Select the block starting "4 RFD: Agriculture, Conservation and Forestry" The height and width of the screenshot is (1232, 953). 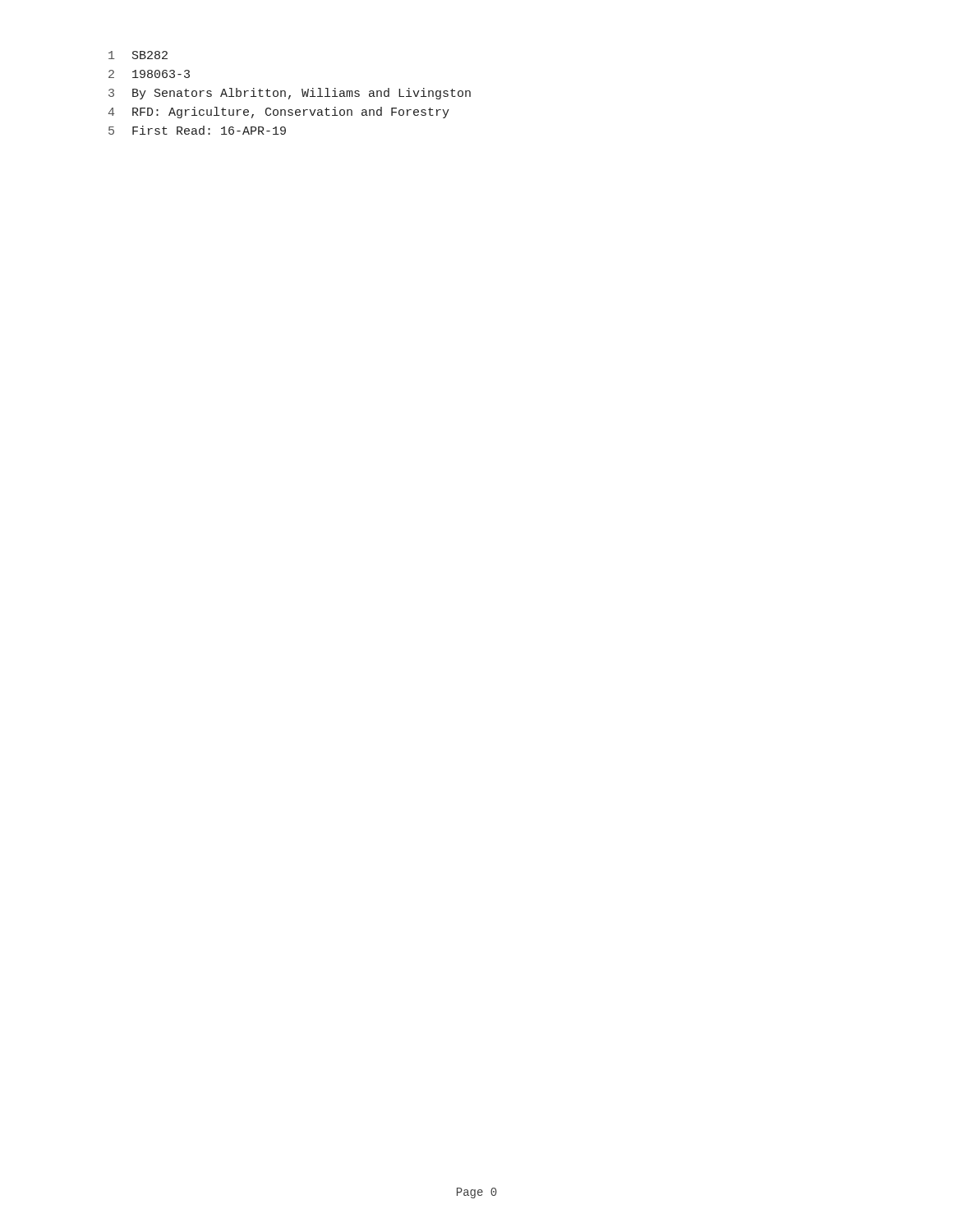point(258,113)
